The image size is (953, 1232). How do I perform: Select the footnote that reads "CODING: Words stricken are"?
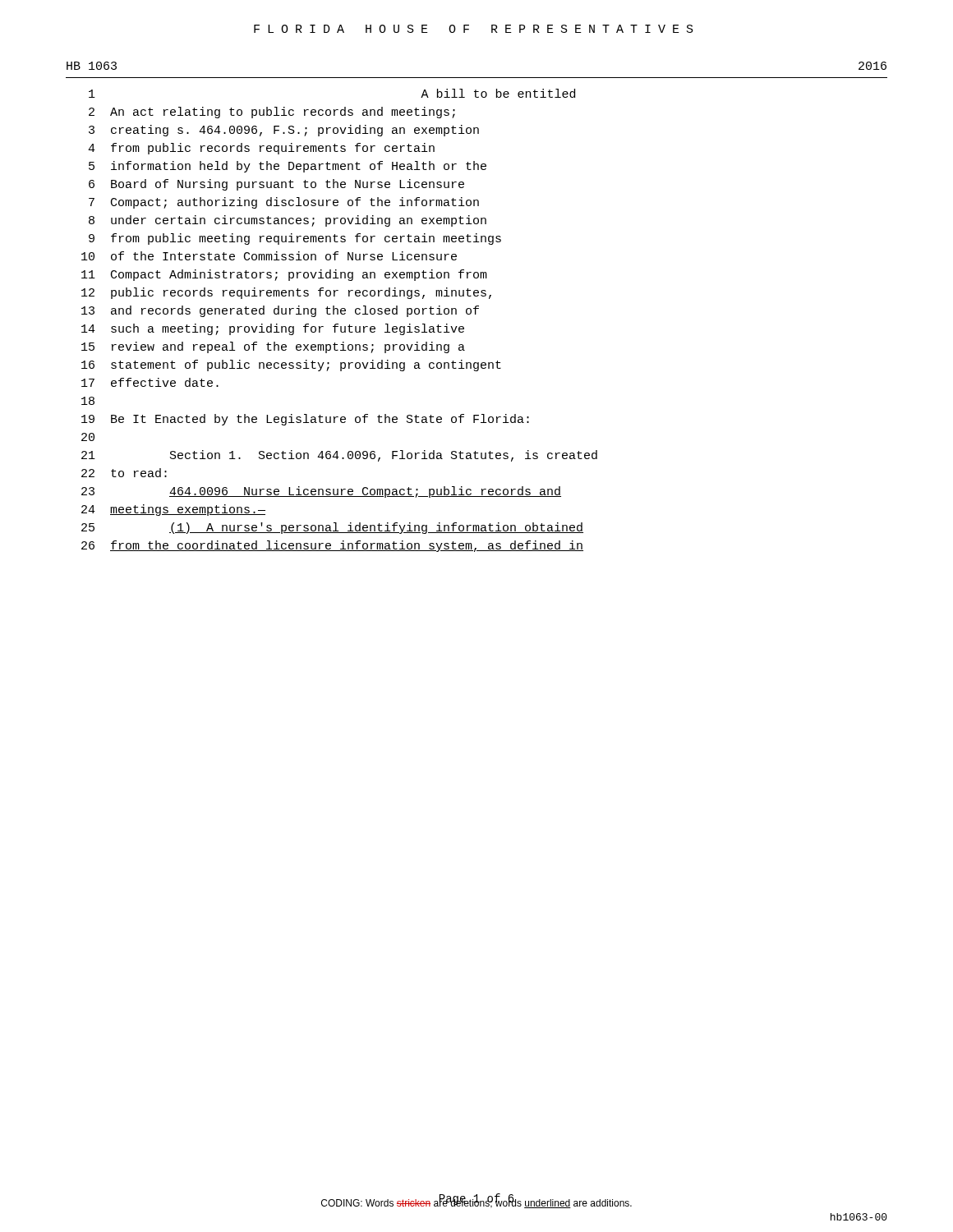click(476, 1203)
